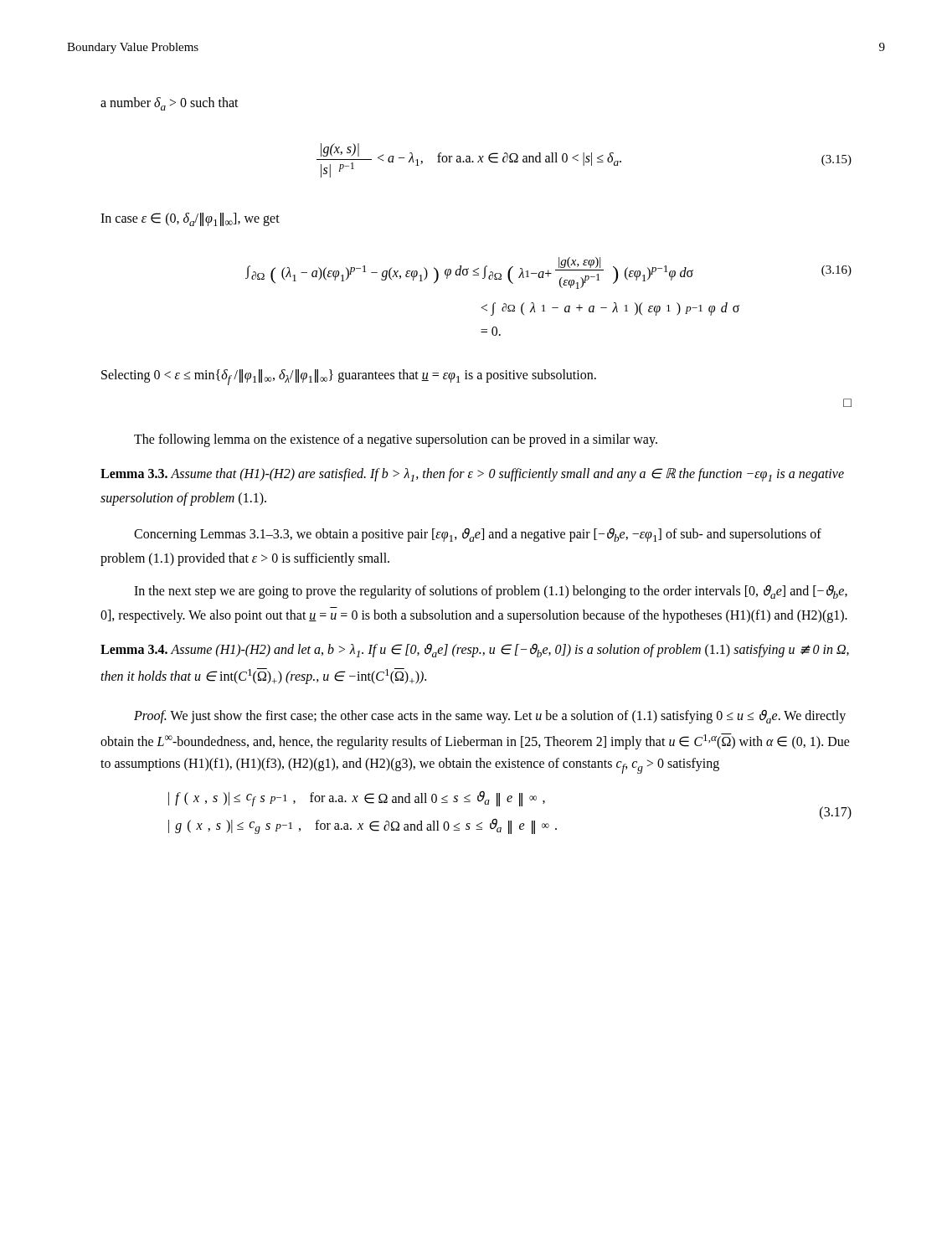This screenshot has width=952, height=1256.
Task: Navigate to the text starting "Lemma 3.4. Assume (H1)-(H2) and let a,"
Action: pyautogui.click(x=475, y=665)
